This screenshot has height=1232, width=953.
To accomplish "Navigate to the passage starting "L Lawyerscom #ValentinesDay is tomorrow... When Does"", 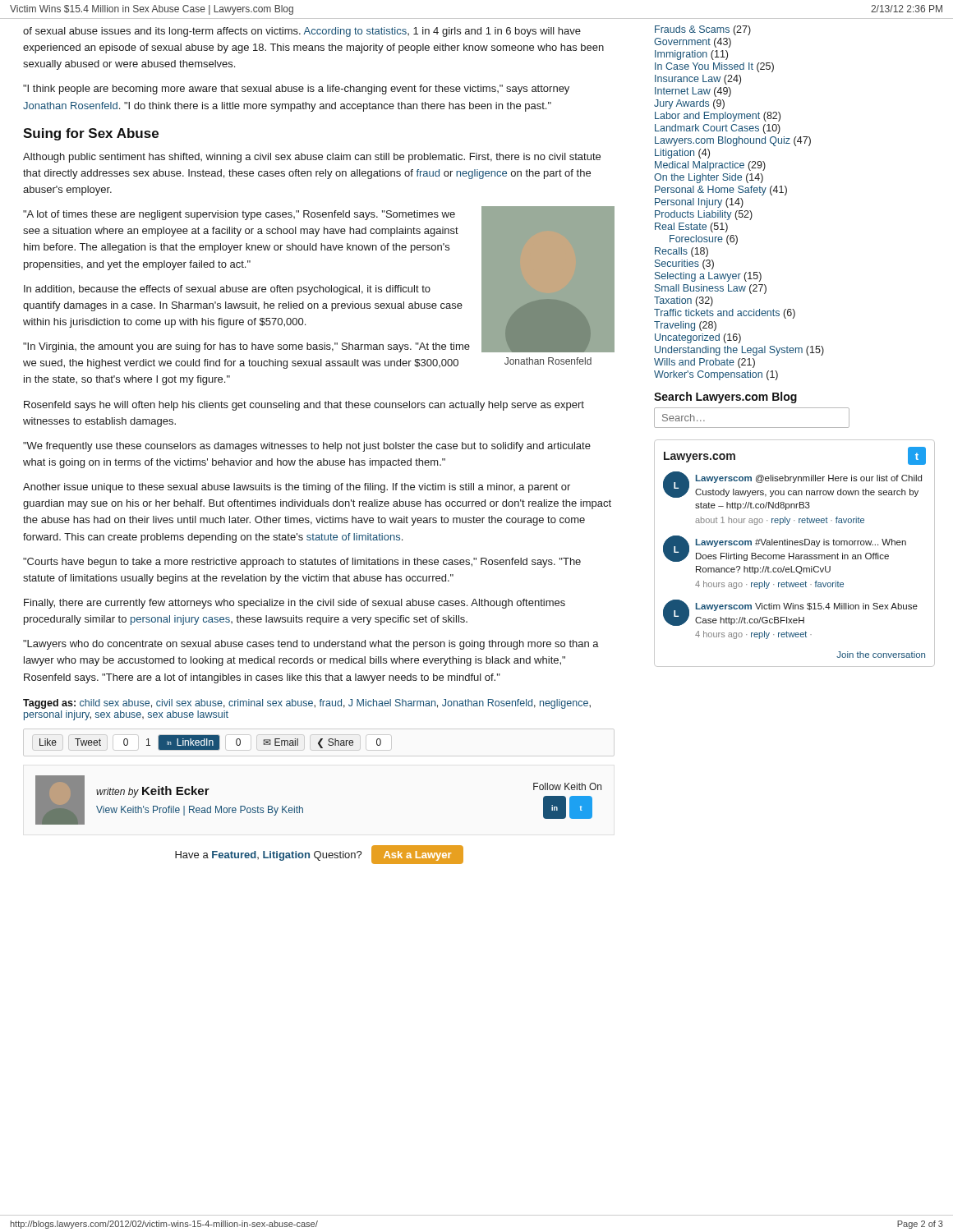I will pos(794,563).
